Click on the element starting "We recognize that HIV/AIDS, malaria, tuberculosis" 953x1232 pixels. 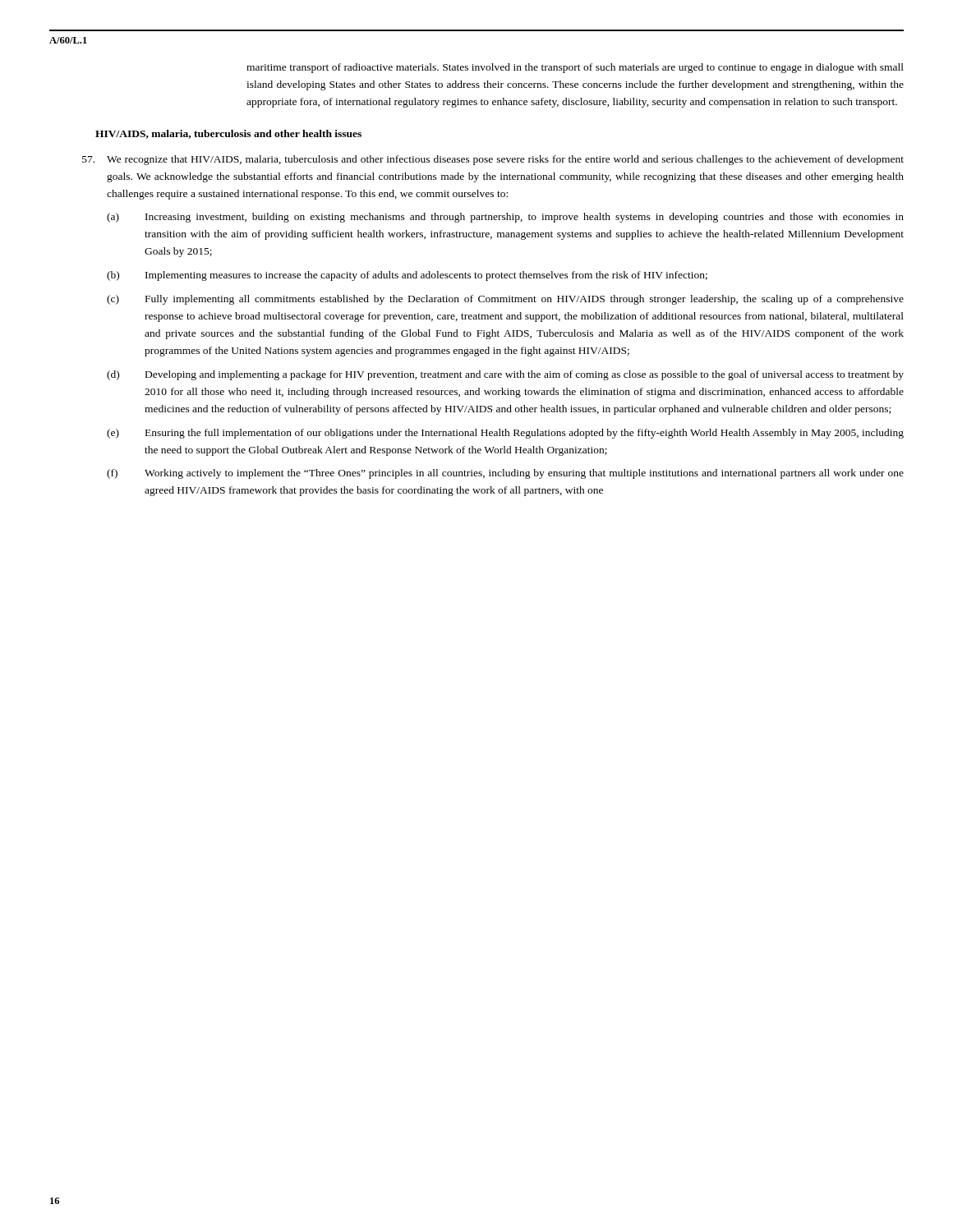pyautogui.click(x=476, y=329)
